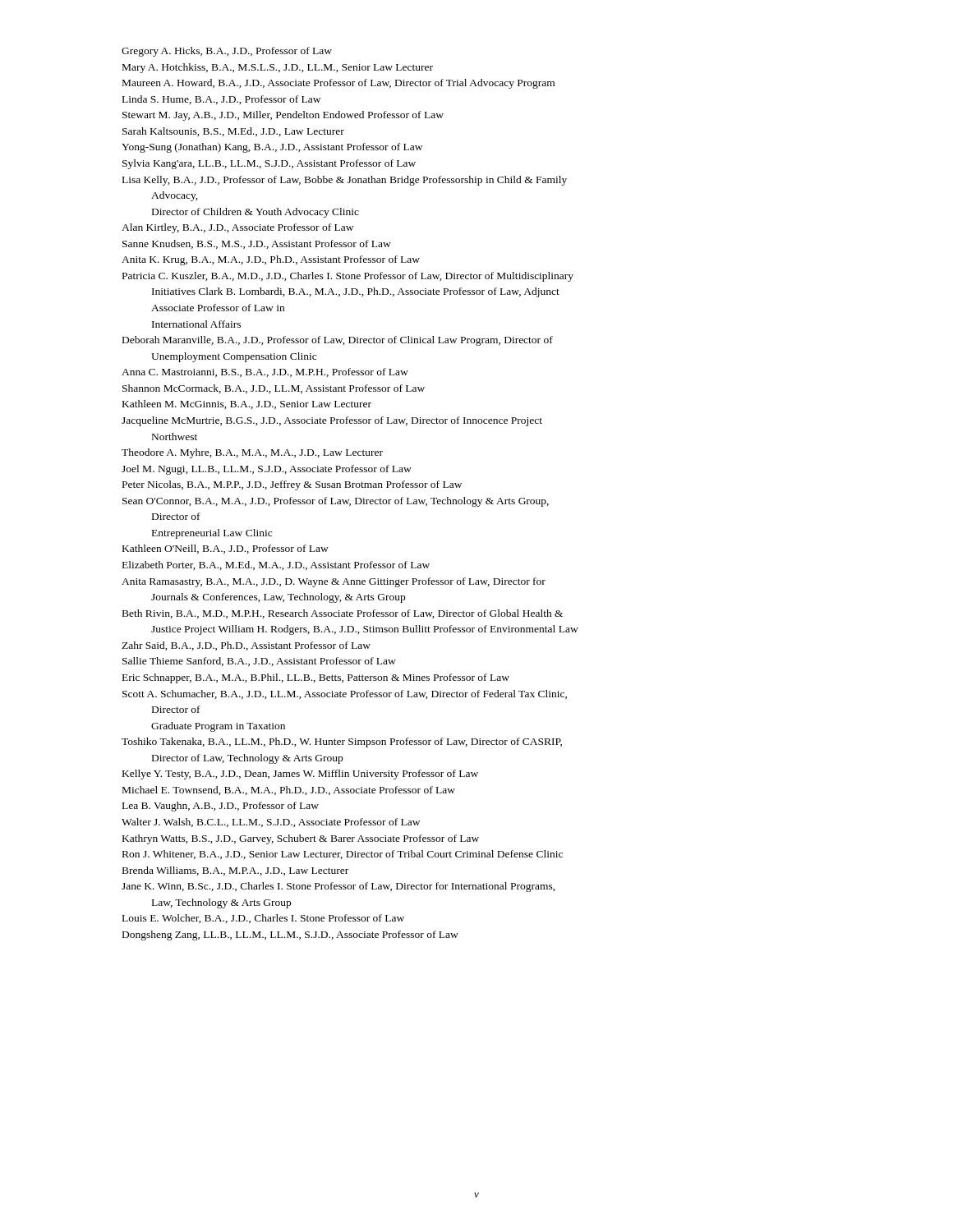This screenshot has width=953, height=1232.
Task: Click the passage that begins "Lea B. Vaughn, A.B., J.D., Professor"
Action: pos(220,806)
